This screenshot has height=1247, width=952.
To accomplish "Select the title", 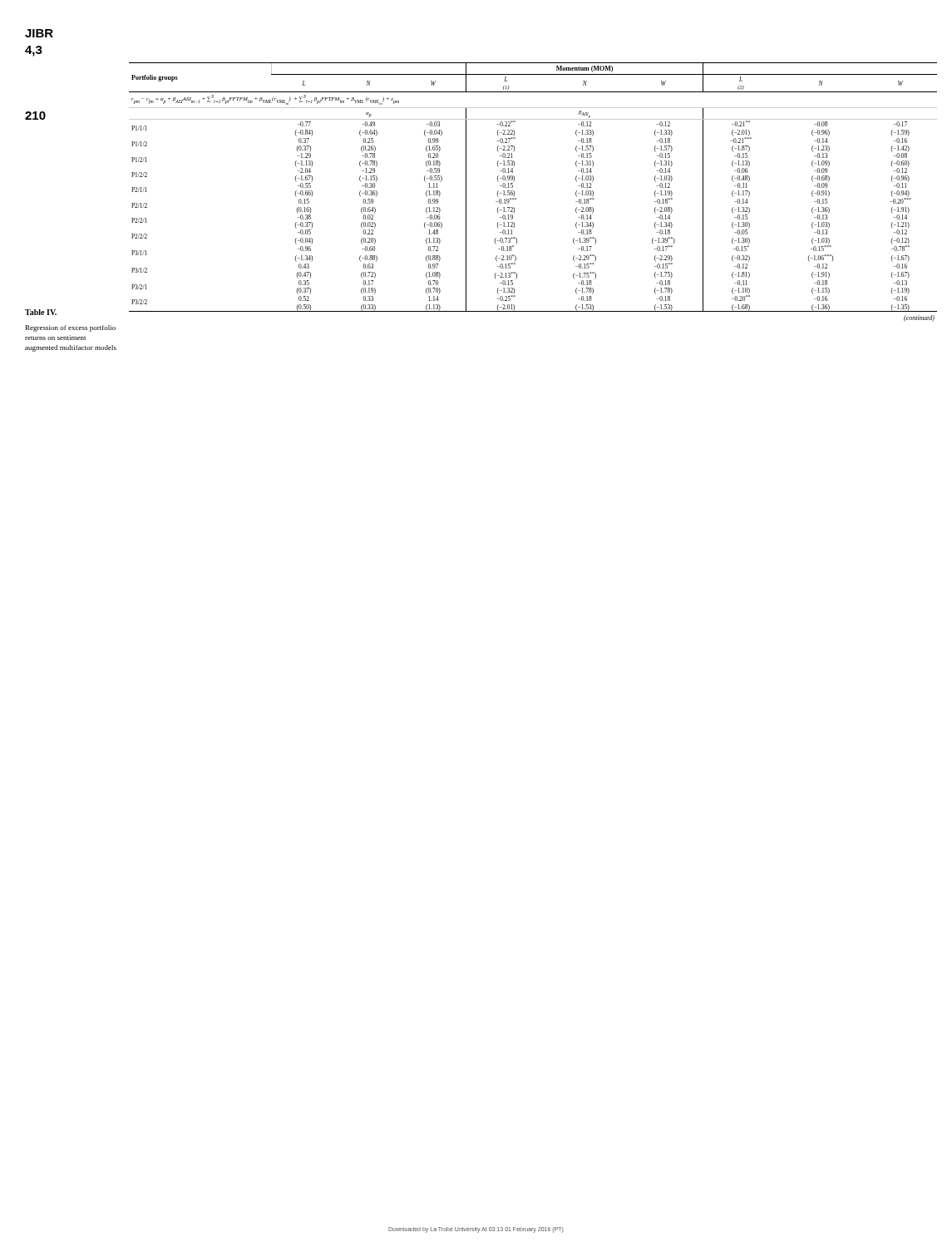I will point(41,312).
